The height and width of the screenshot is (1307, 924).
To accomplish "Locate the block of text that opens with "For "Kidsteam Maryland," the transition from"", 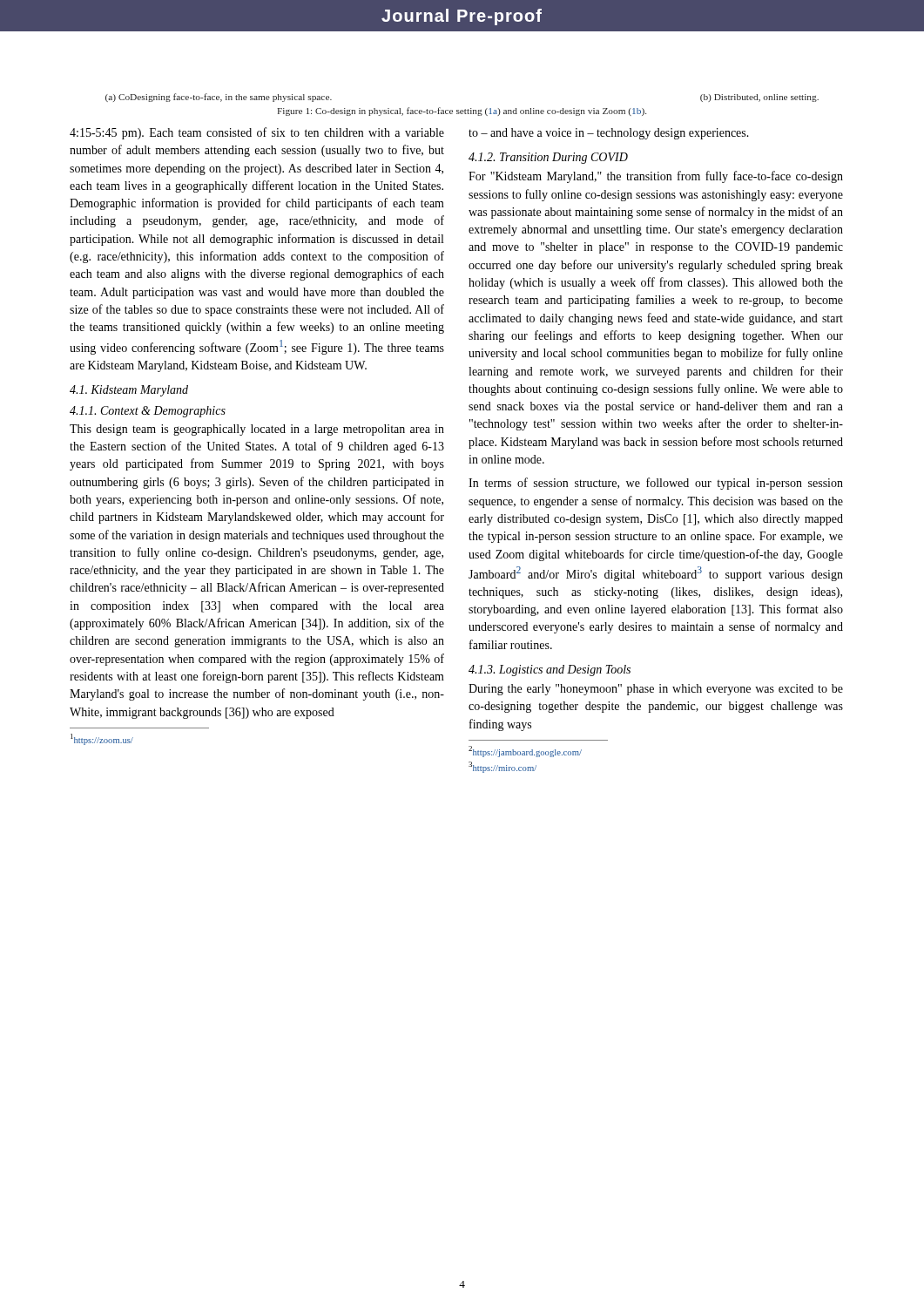I will click(x=656, y=411).
